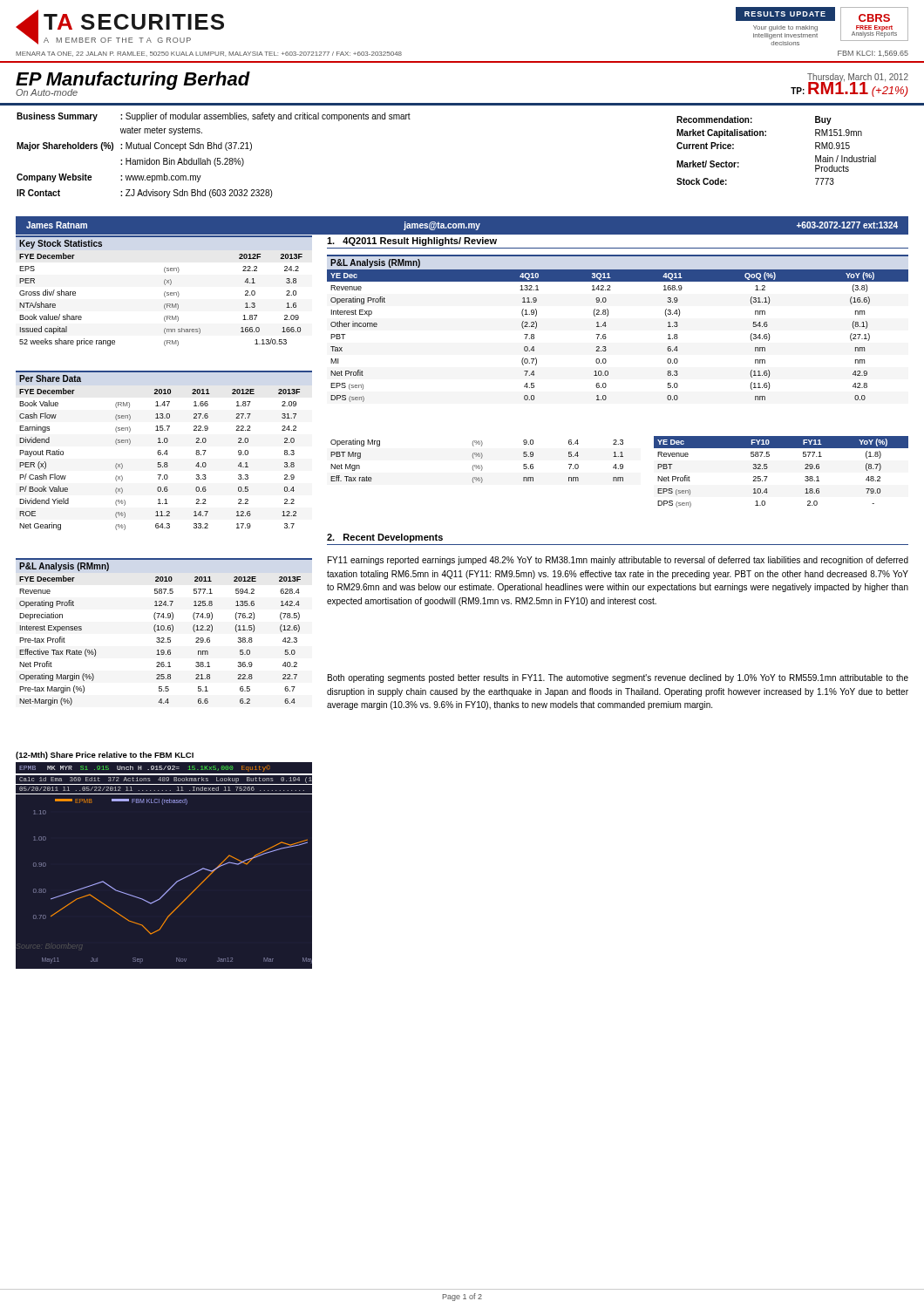Locate the text block containing "Both operating segments posted better"
Image resolution: width=924 pixels, height=1308 pixels.
[618, 692]
